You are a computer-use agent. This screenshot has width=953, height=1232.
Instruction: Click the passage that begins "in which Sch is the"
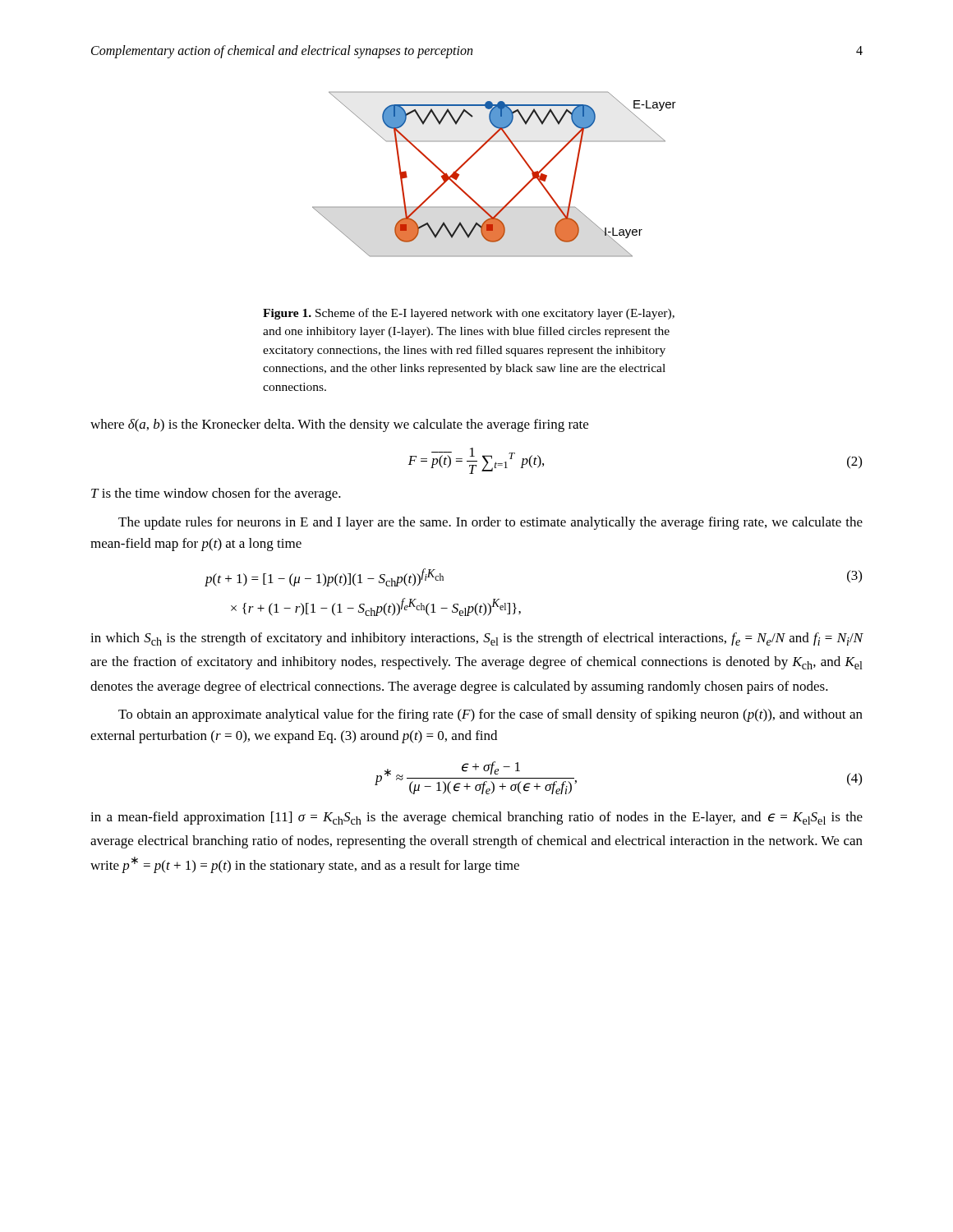coord(476,662)
